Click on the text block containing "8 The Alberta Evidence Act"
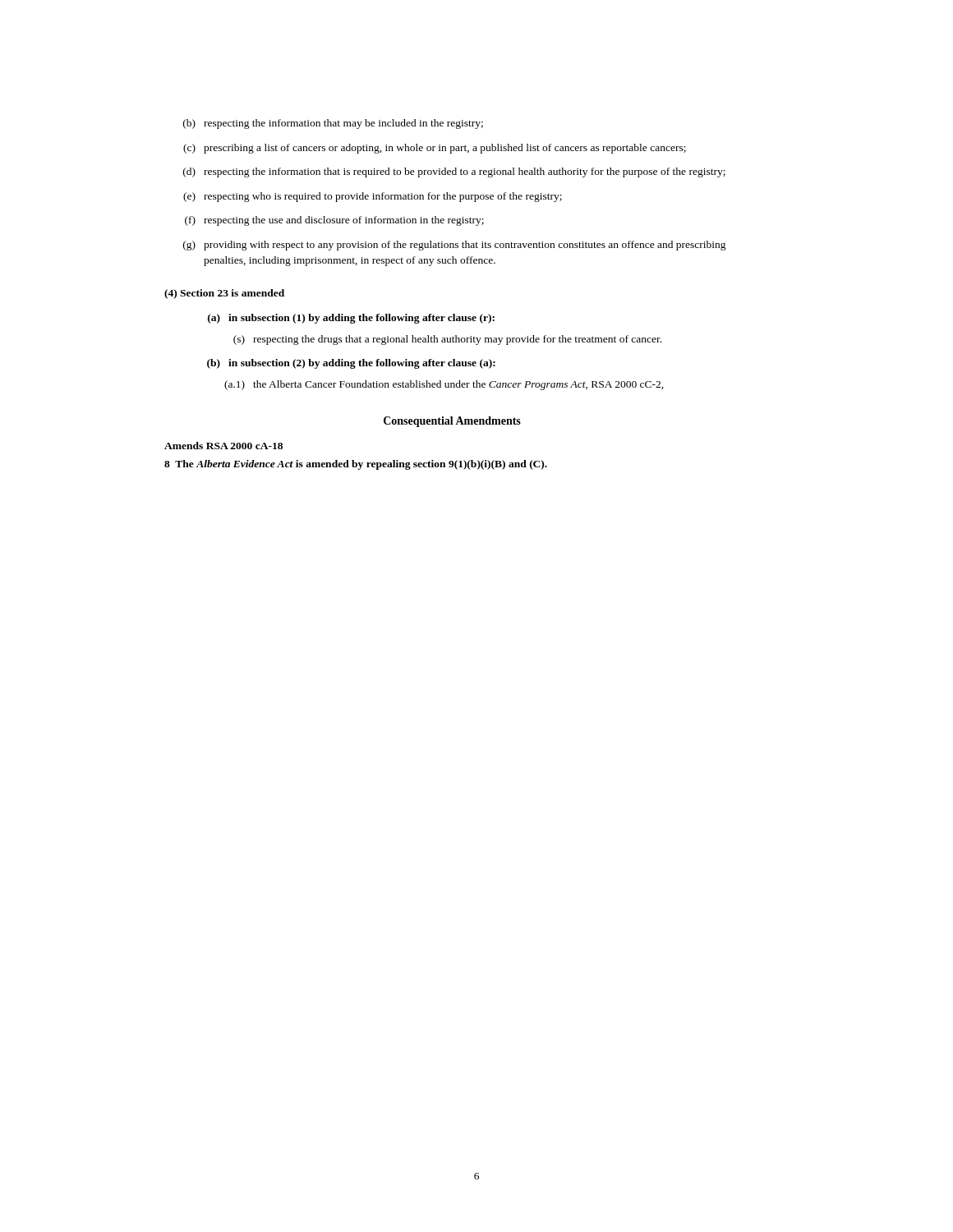953x1232 pixels. [x=356, y=464]
